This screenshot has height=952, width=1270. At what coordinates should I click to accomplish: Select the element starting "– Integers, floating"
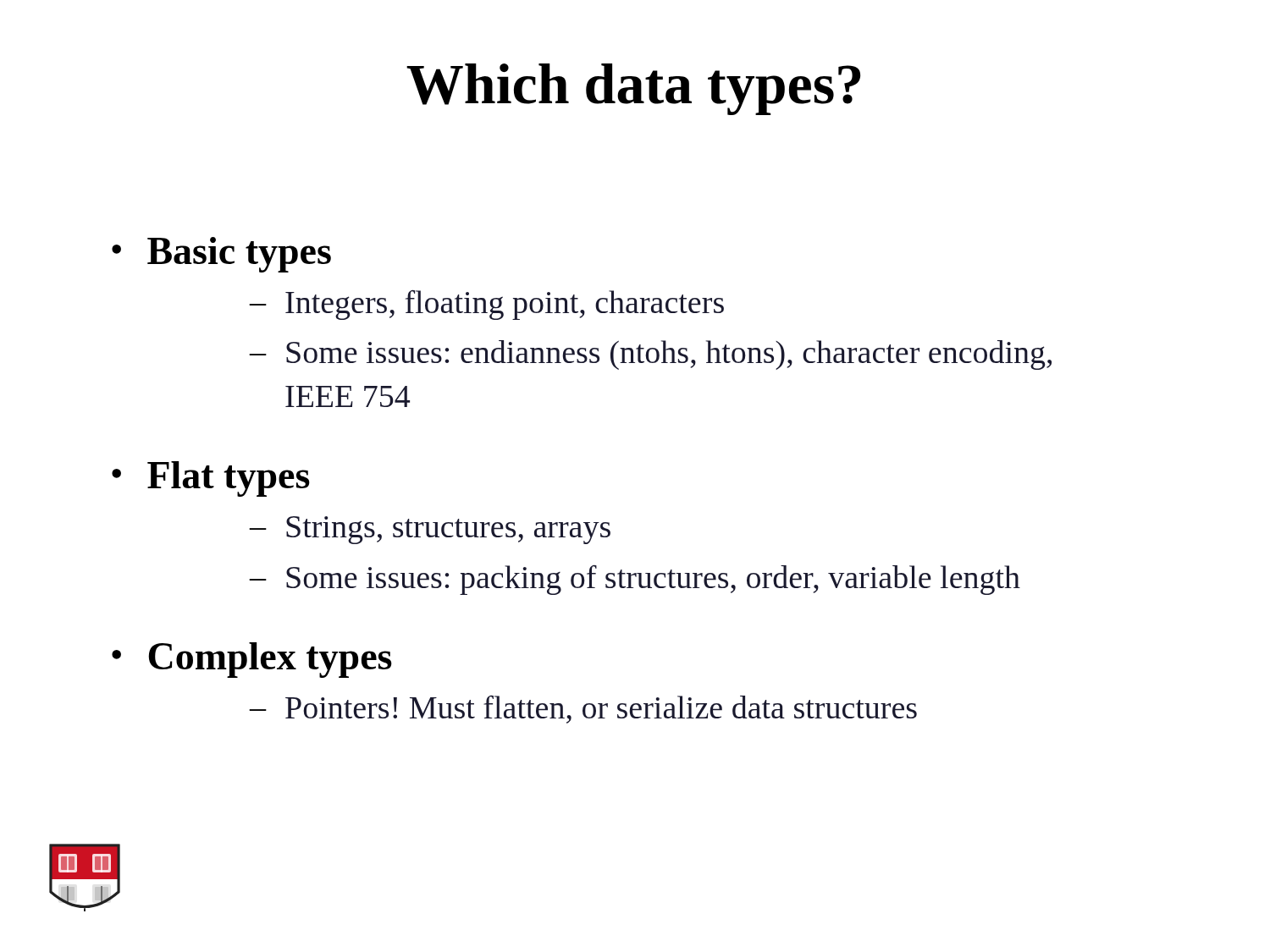[487, 303]
